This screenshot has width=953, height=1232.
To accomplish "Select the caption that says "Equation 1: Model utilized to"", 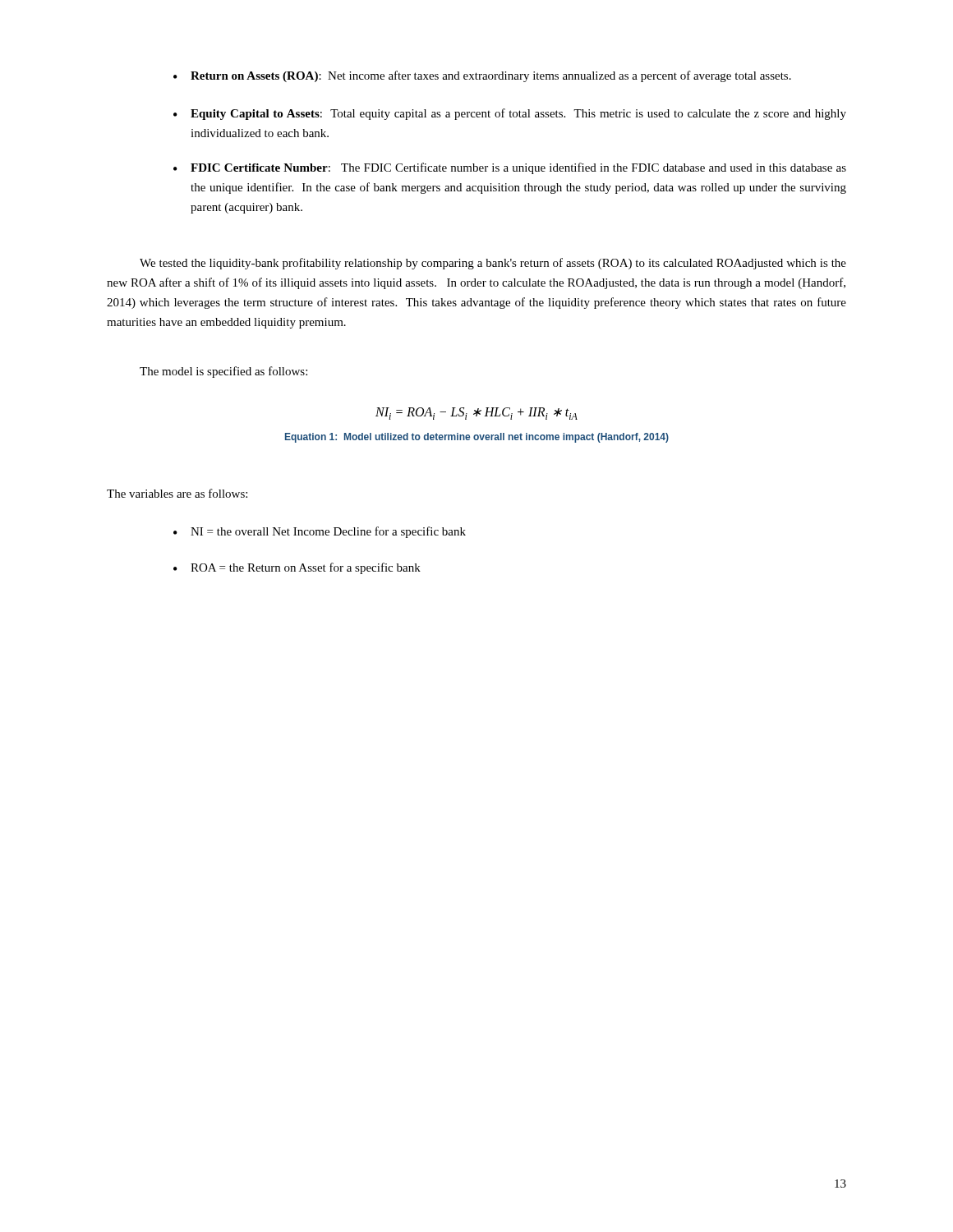I will 476,437.
